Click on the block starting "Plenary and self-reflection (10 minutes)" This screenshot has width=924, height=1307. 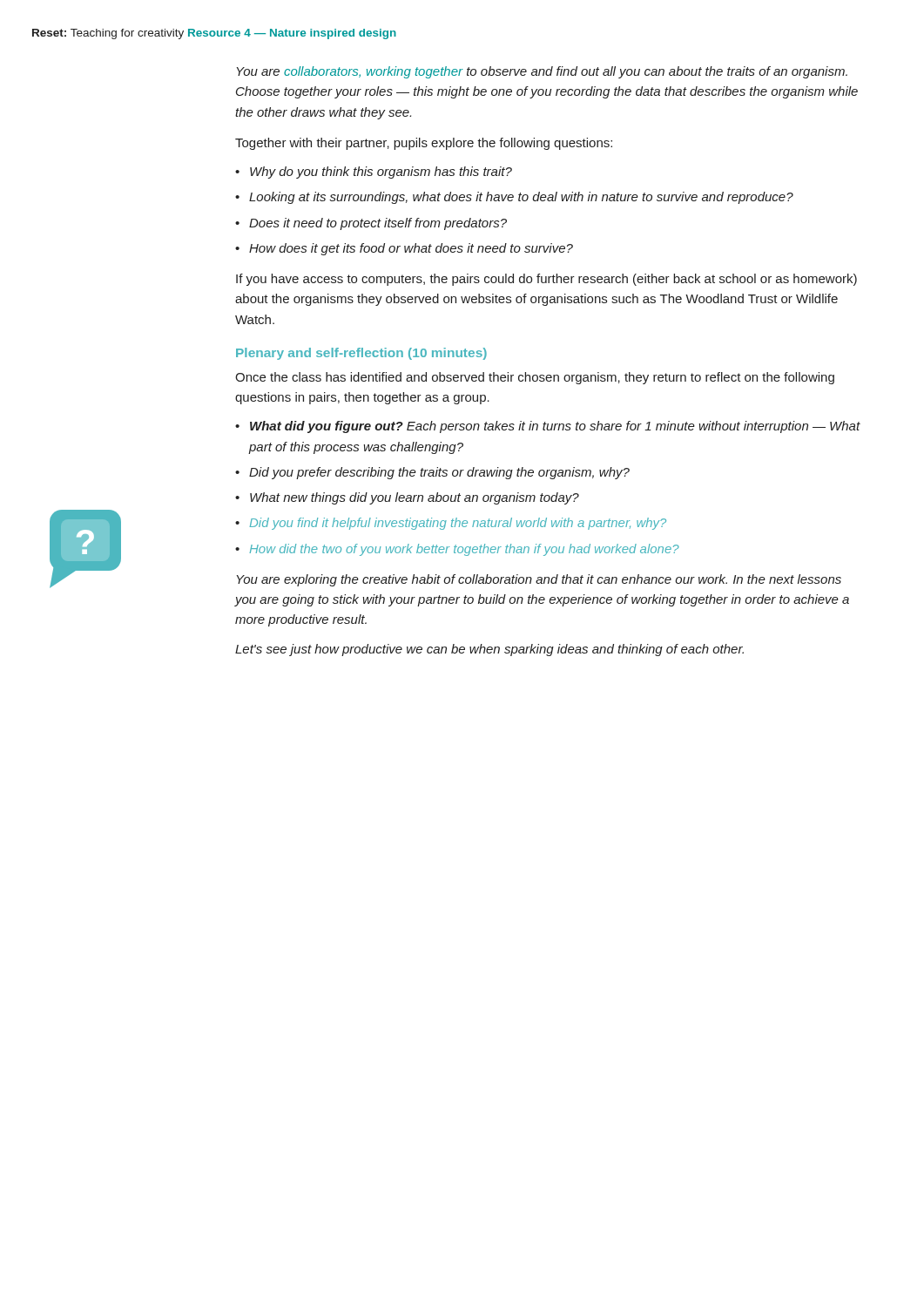click(x=361, y=352)
